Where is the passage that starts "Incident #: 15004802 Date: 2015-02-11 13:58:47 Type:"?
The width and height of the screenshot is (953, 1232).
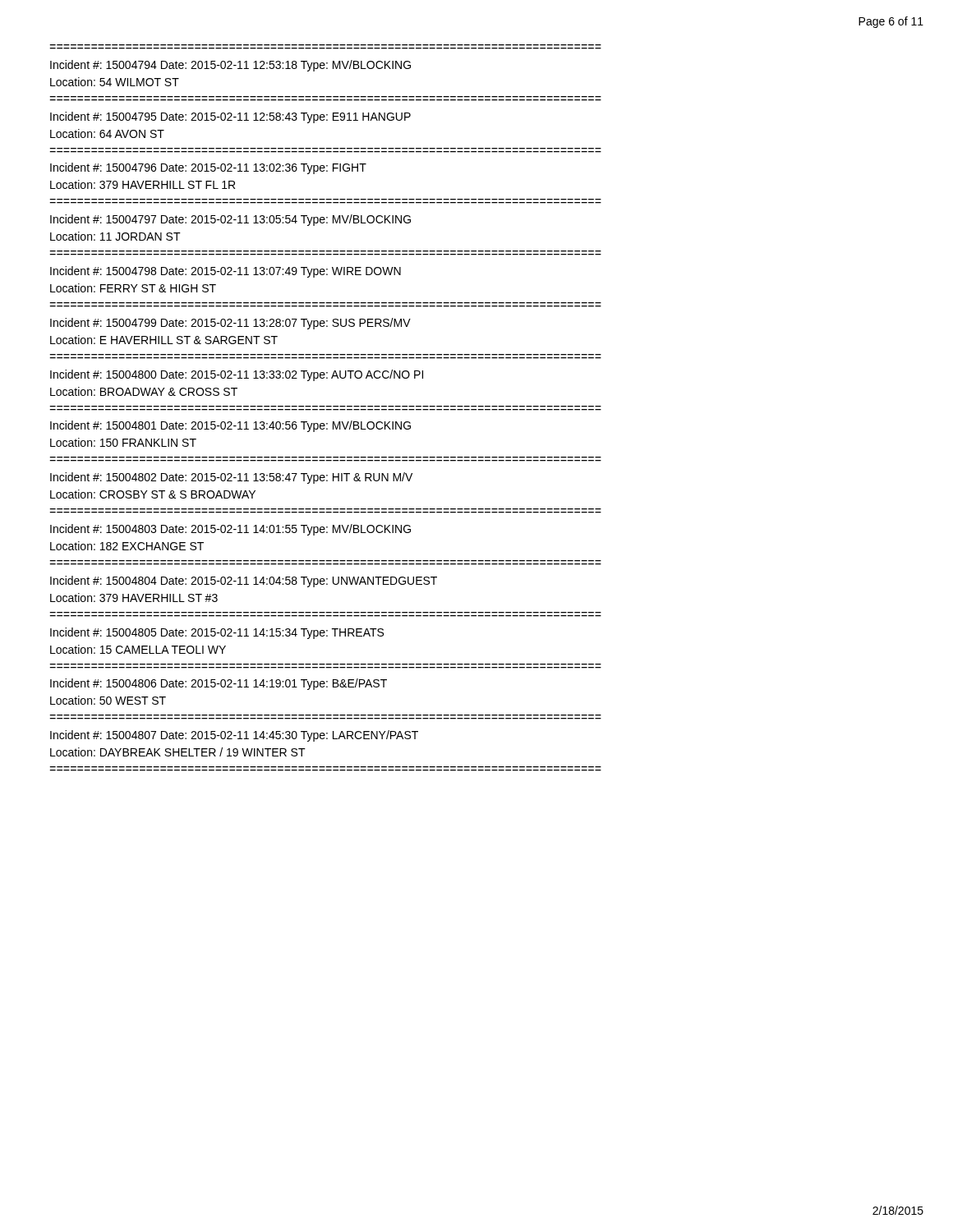click(x=231, y=478)
